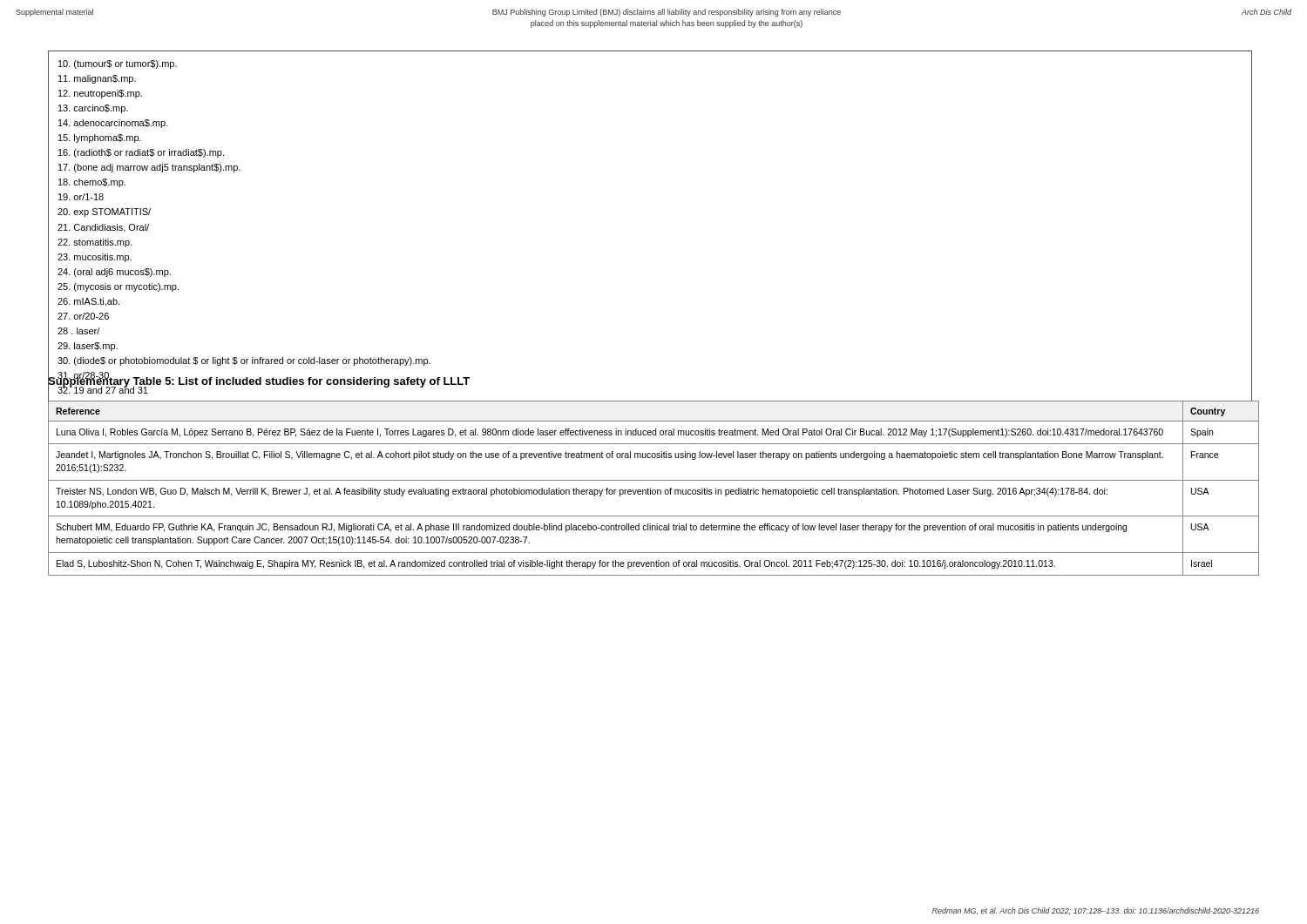Find the list item containing "16. (radioth$ or radiat$ or"
Screen dimensions: 924x1307
141,153
